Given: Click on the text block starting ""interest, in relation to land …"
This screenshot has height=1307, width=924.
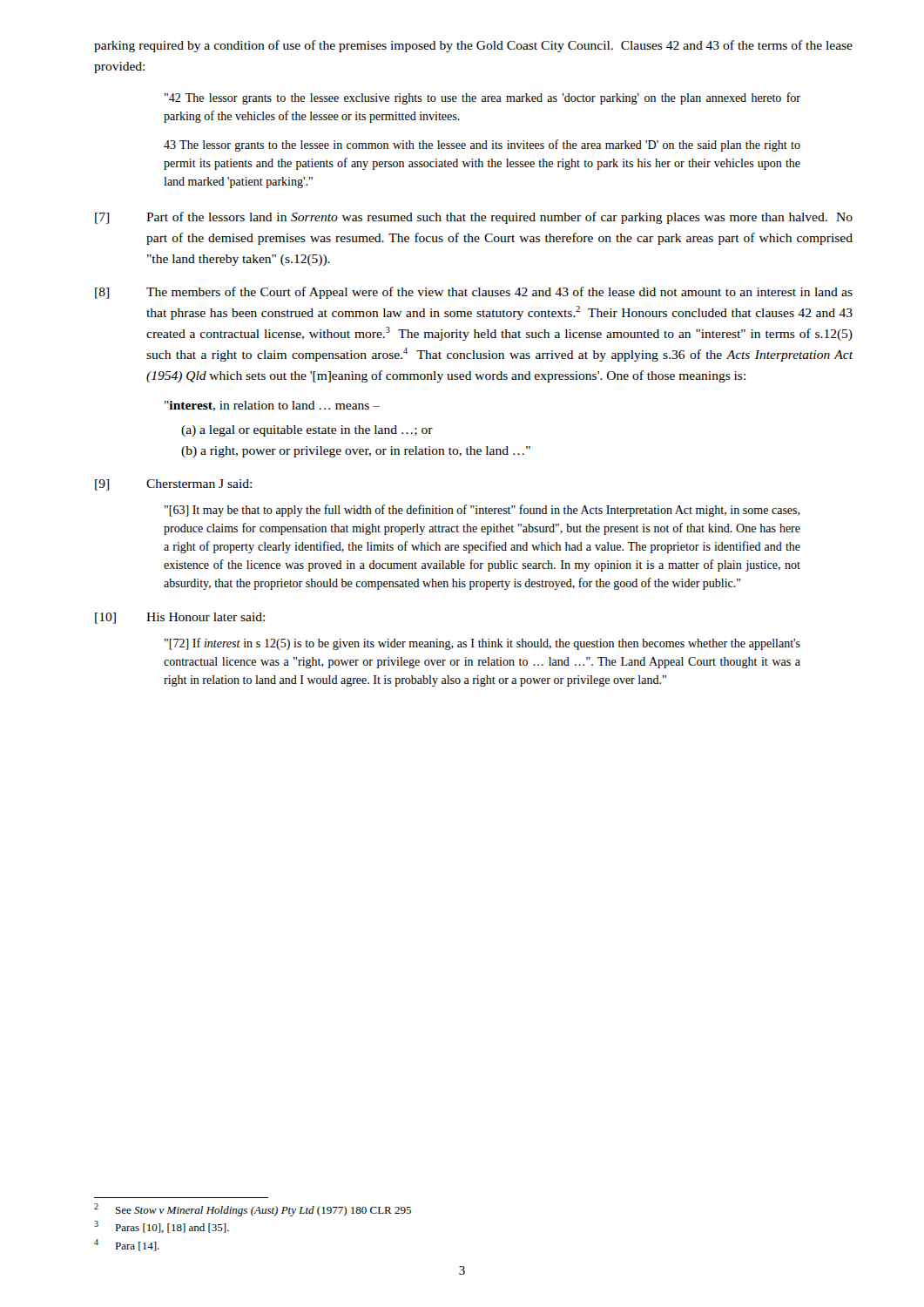Looking at the screenshot, I should tap(272, 406).
